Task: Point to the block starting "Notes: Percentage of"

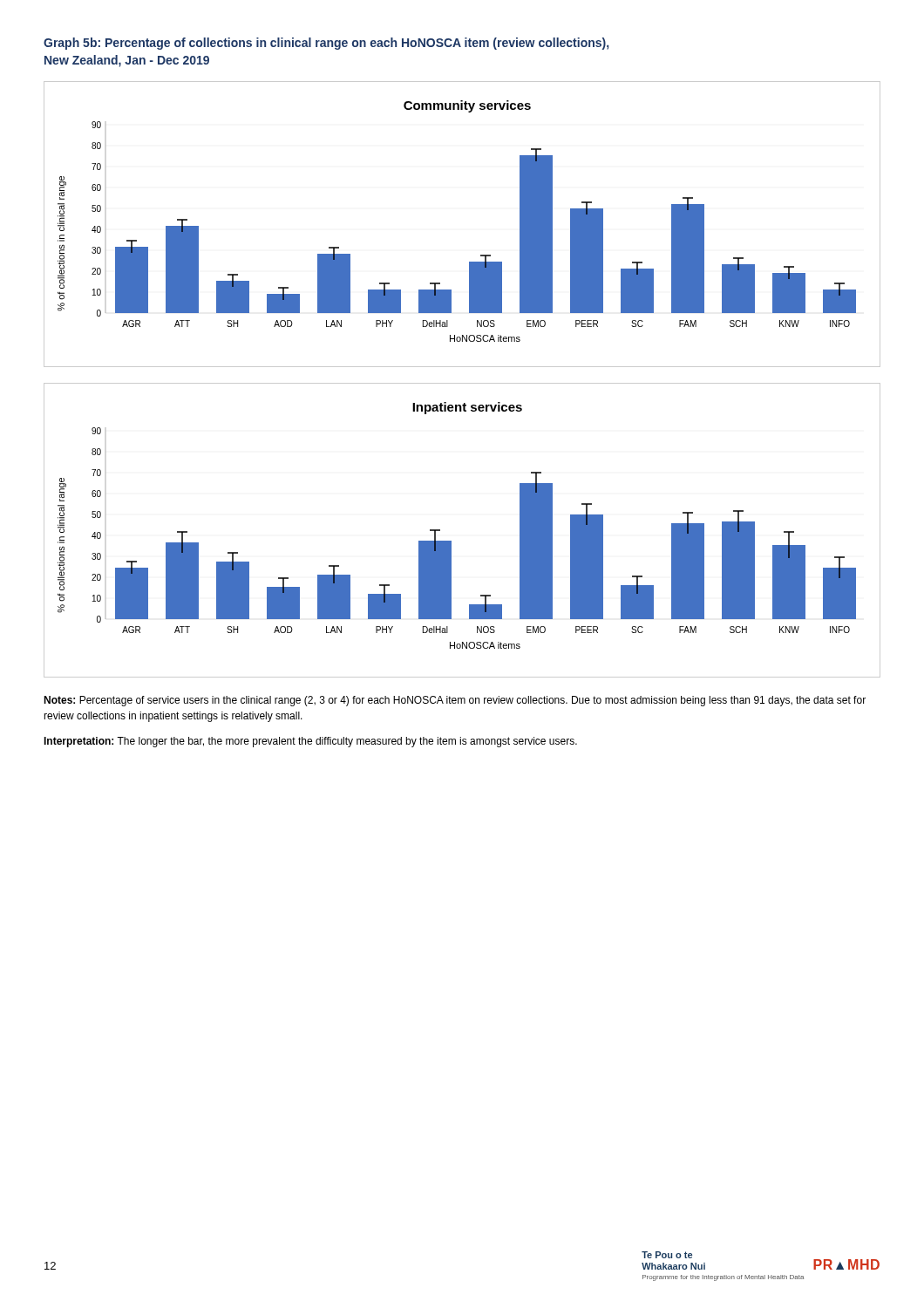Action: pos(462,709)
